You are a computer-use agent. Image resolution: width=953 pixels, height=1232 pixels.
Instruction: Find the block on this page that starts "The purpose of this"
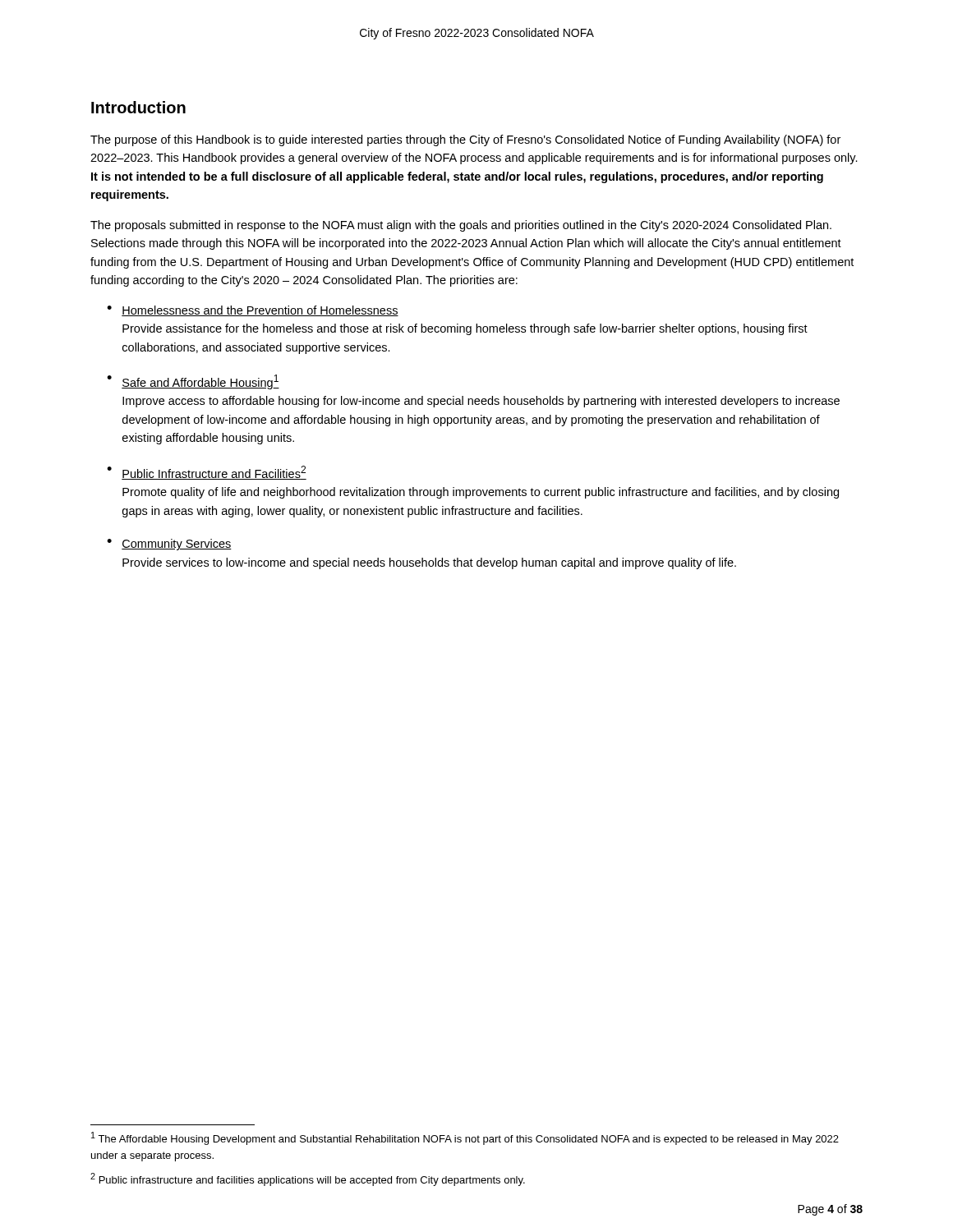474,167
